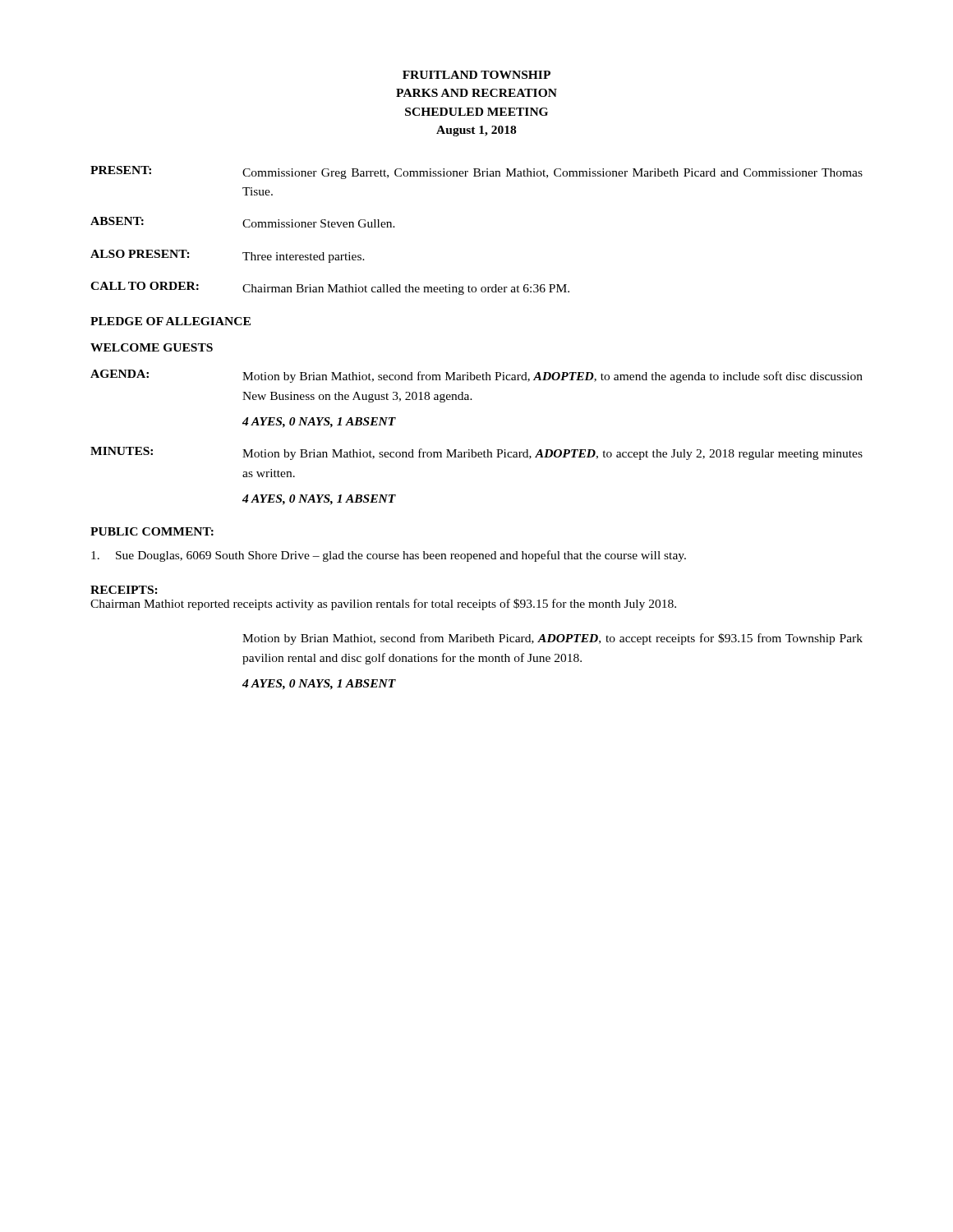
Task: Find the region starting "Motion by Brian Mathiot, second from Maribeth Picard,"
Action: coord(553,648)
